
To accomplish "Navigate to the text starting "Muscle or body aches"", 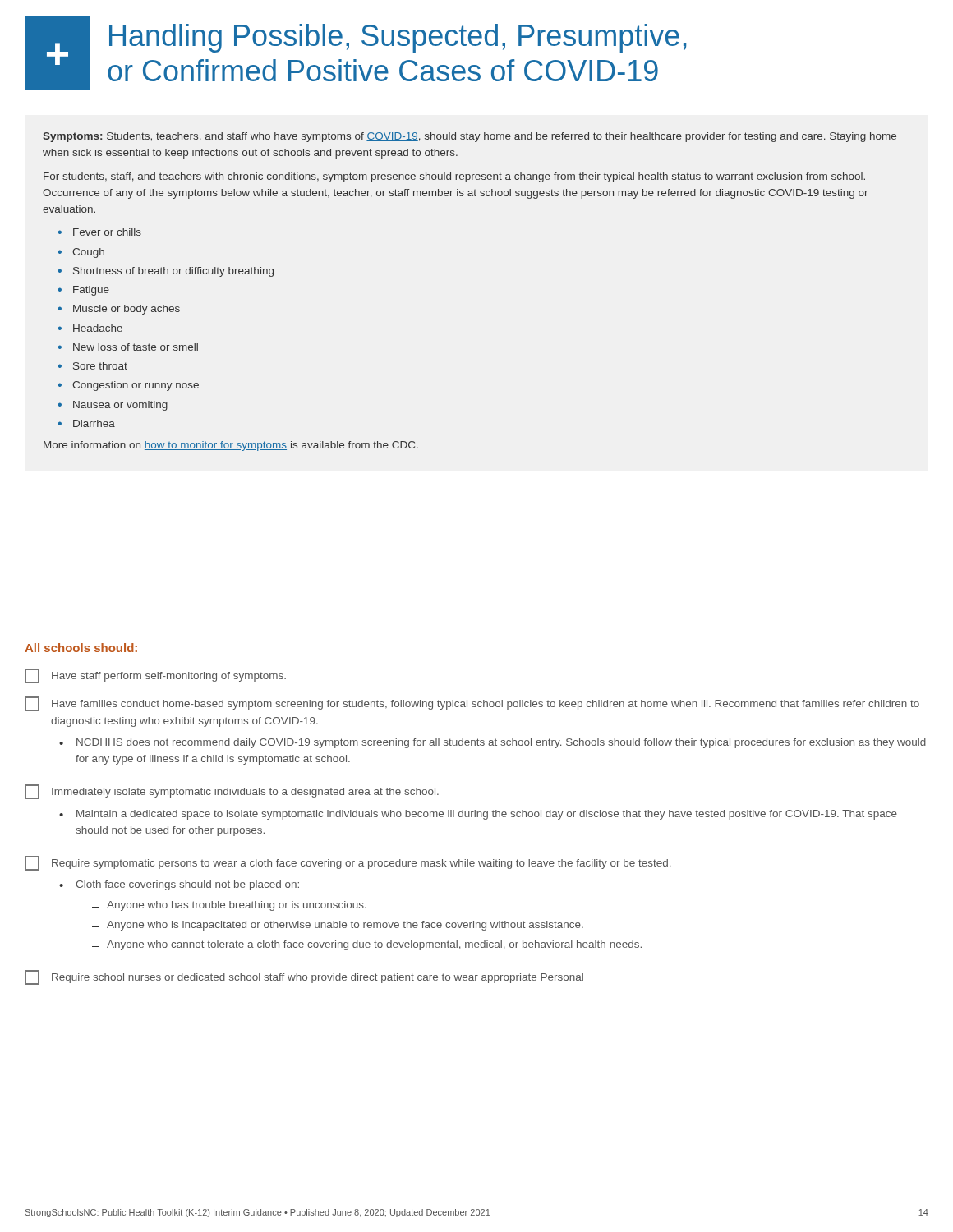I will click(126, 309).
